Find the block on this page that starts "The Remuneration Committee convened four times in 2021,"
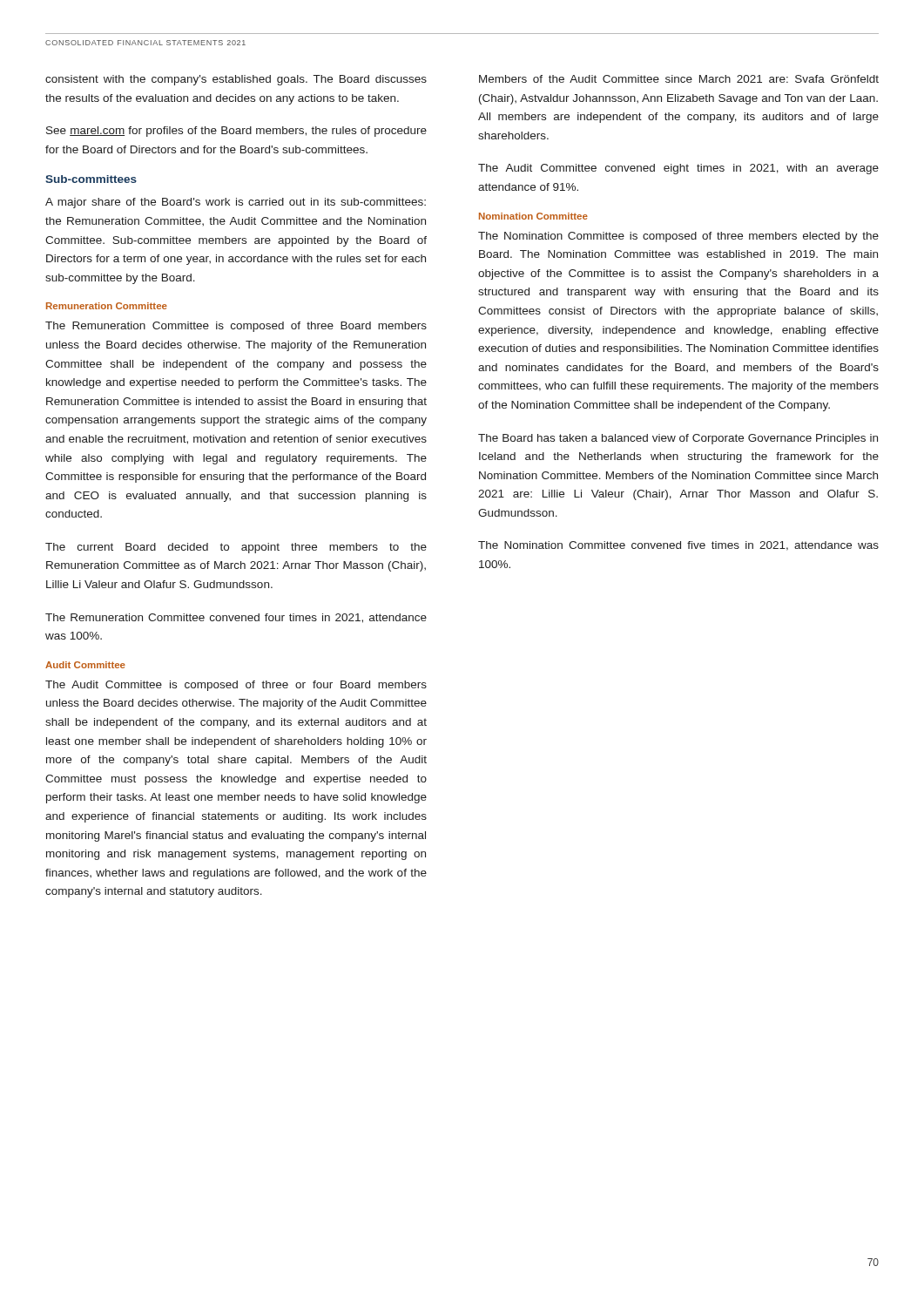The image size is (924, 1307). click(x=236, y=626)
